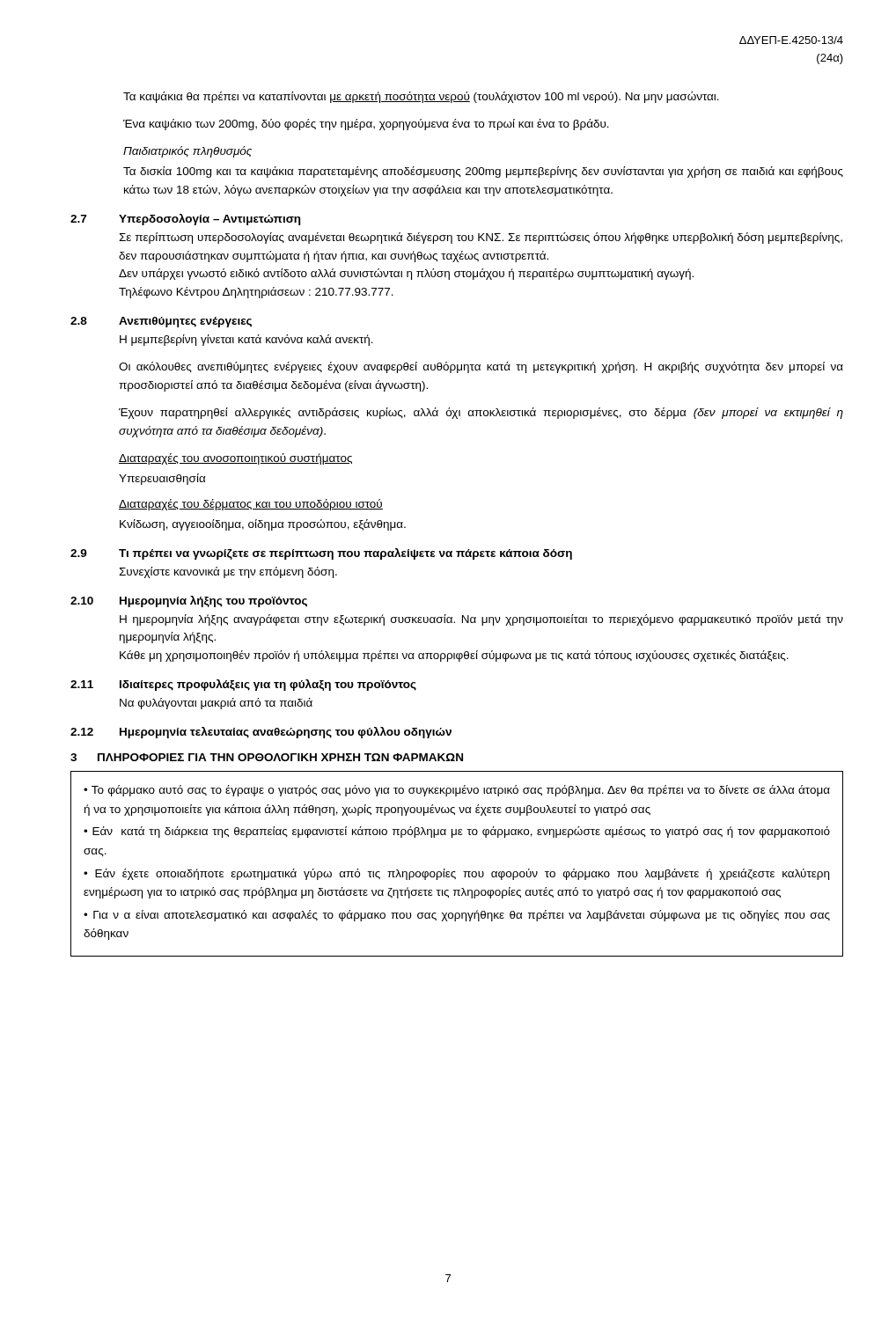
Task: Navigate to the block starting "Υπερδοσολογία – Αντιμετώπιση"
Action: tap(210, 218)
